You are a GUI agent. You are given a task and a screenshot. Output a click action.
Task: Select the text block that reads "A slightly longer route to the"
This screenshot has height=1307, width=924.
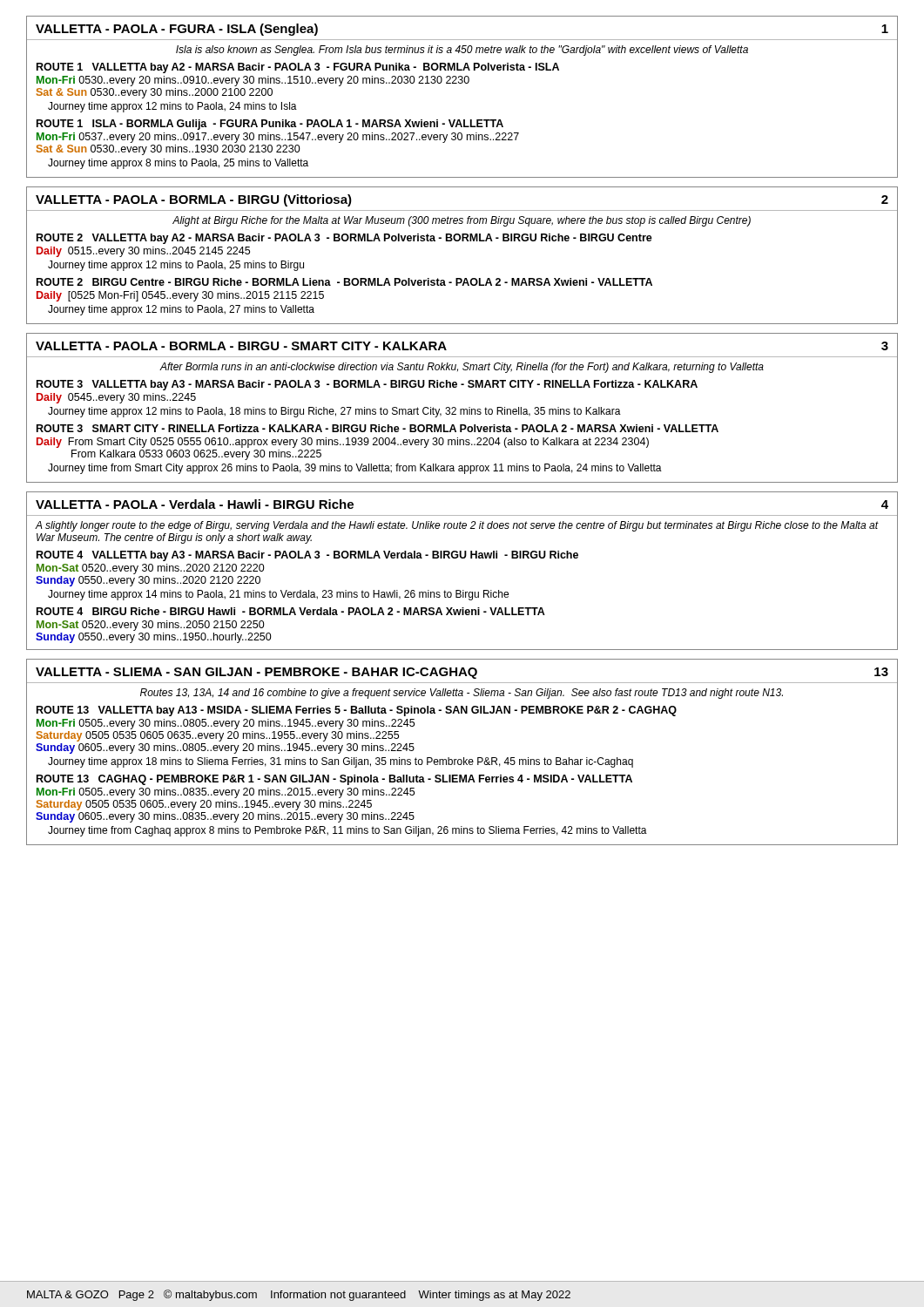tap(457, 531)
